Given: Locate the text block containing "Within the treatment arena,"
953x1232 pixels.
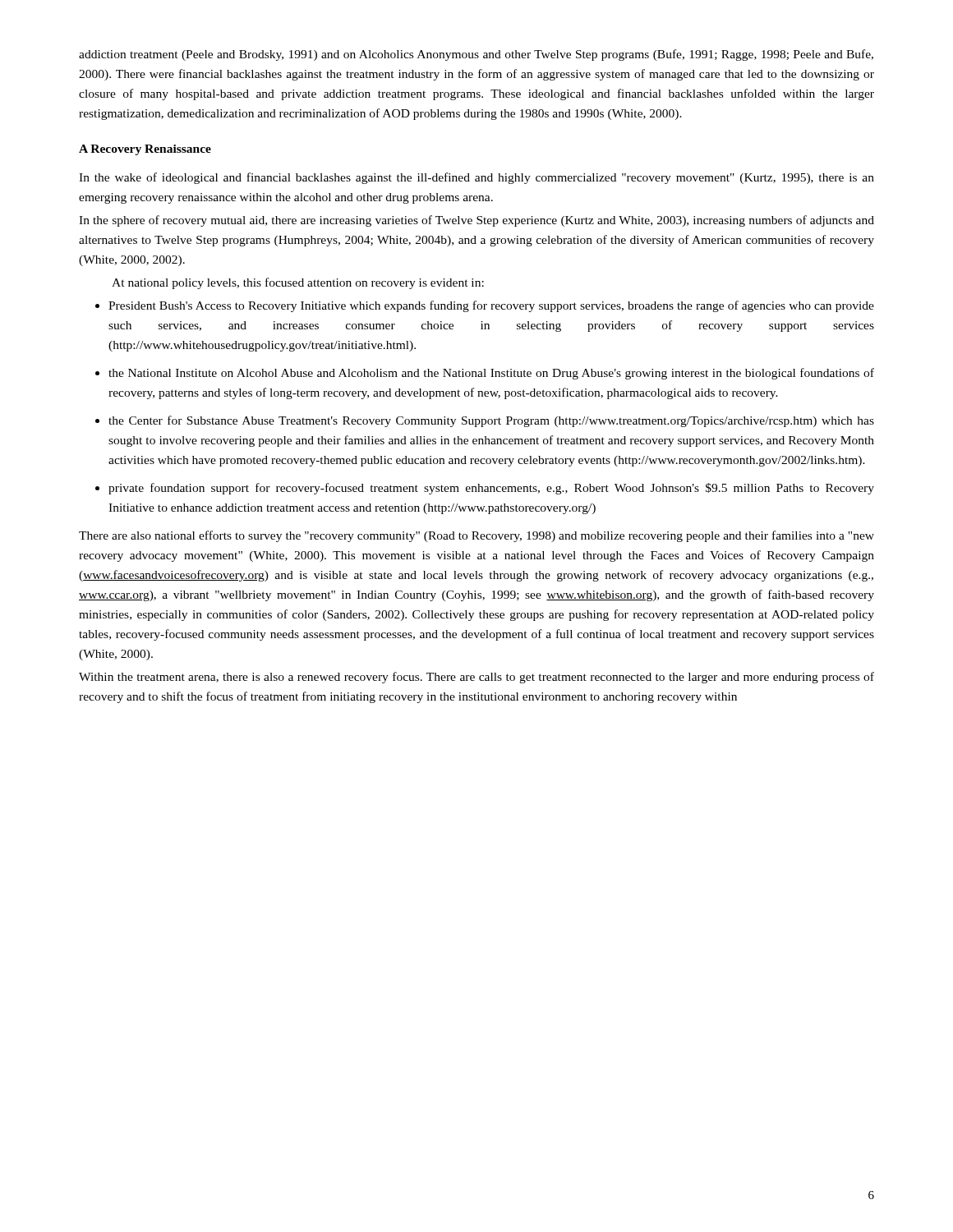Looking at the screenshot, I should click(x=476, y=687).
